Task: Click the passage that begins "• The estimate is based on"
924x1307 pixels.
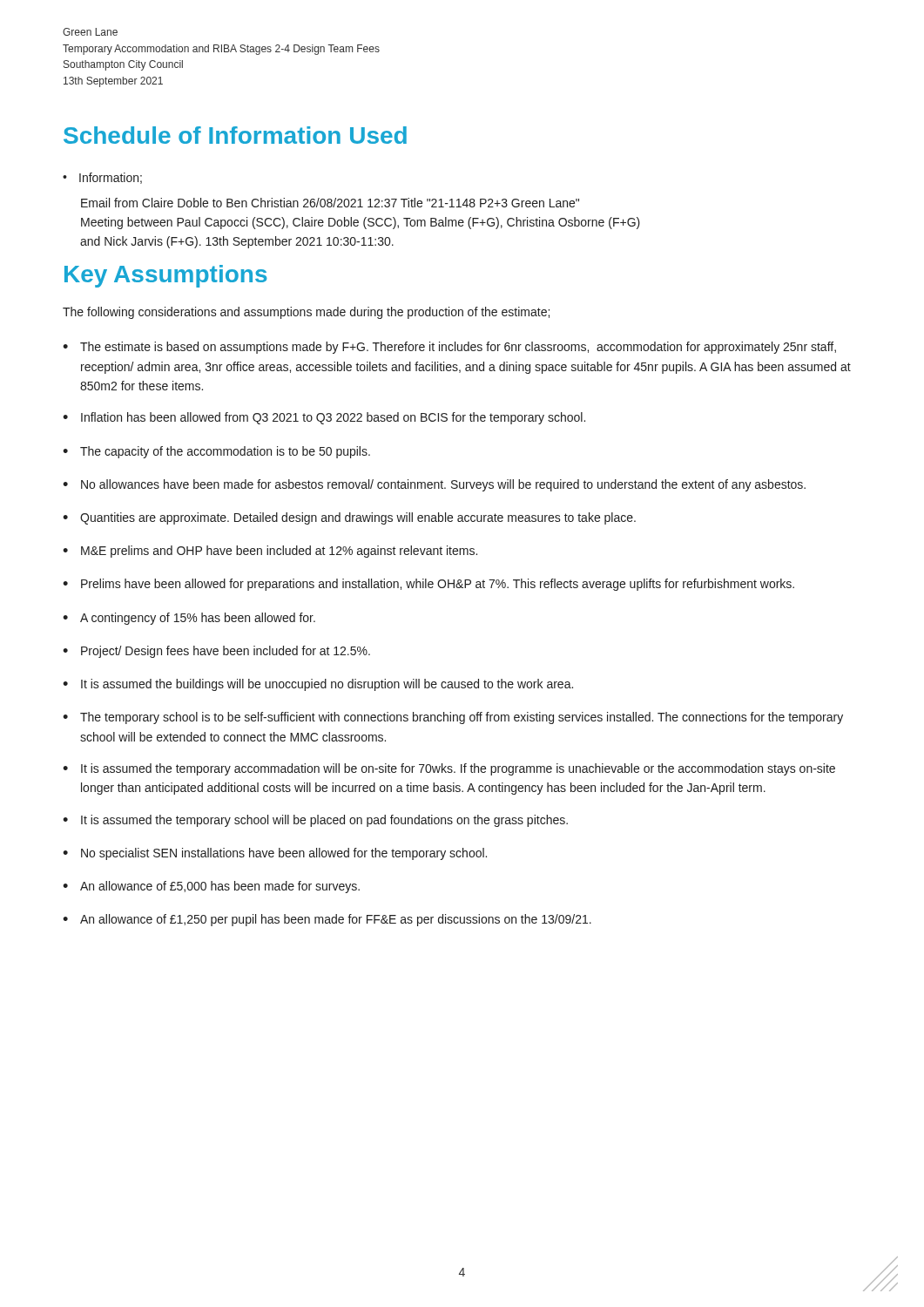Action: 462,367
